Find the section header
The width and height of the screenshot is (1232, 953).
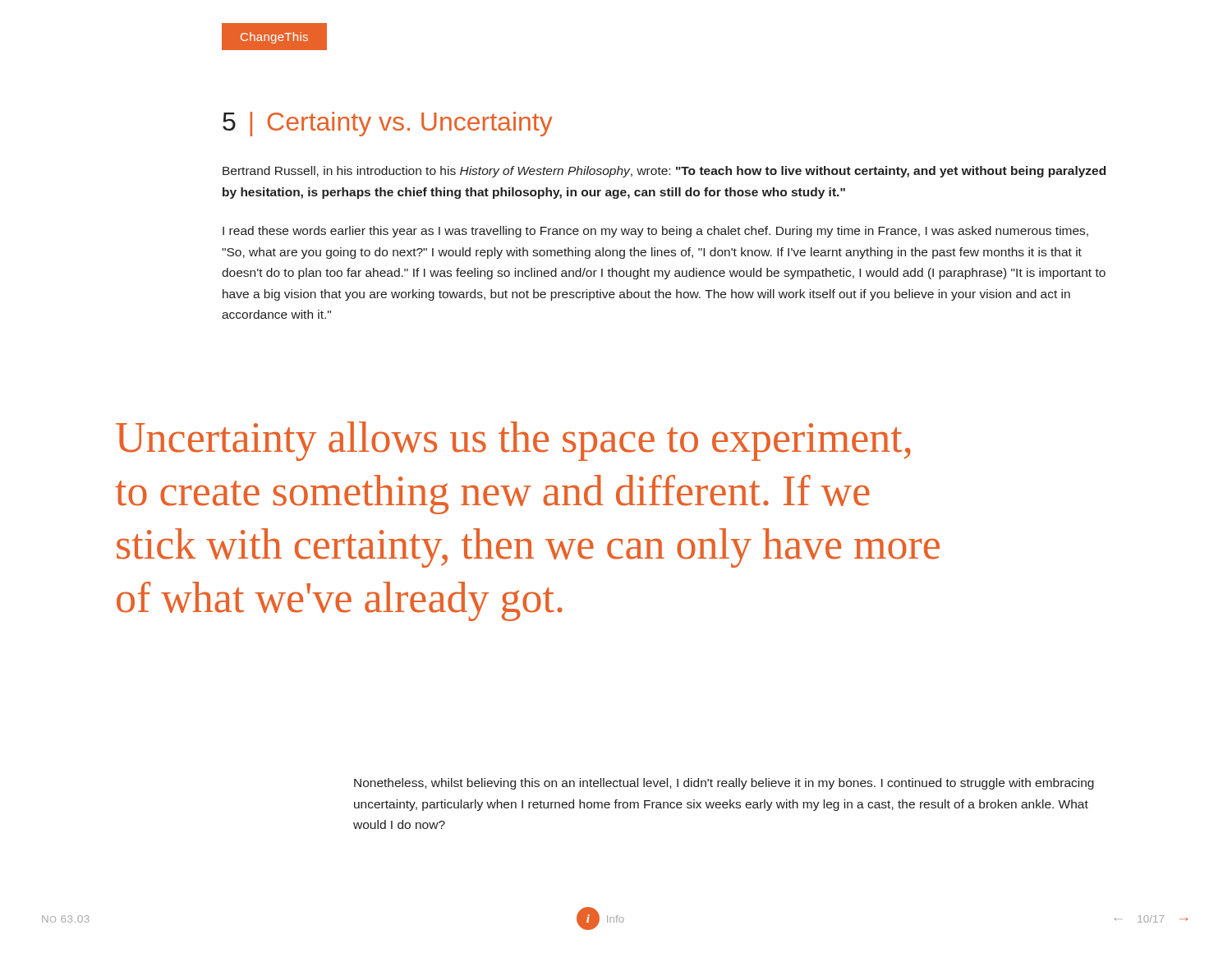[x=387, y=122]
